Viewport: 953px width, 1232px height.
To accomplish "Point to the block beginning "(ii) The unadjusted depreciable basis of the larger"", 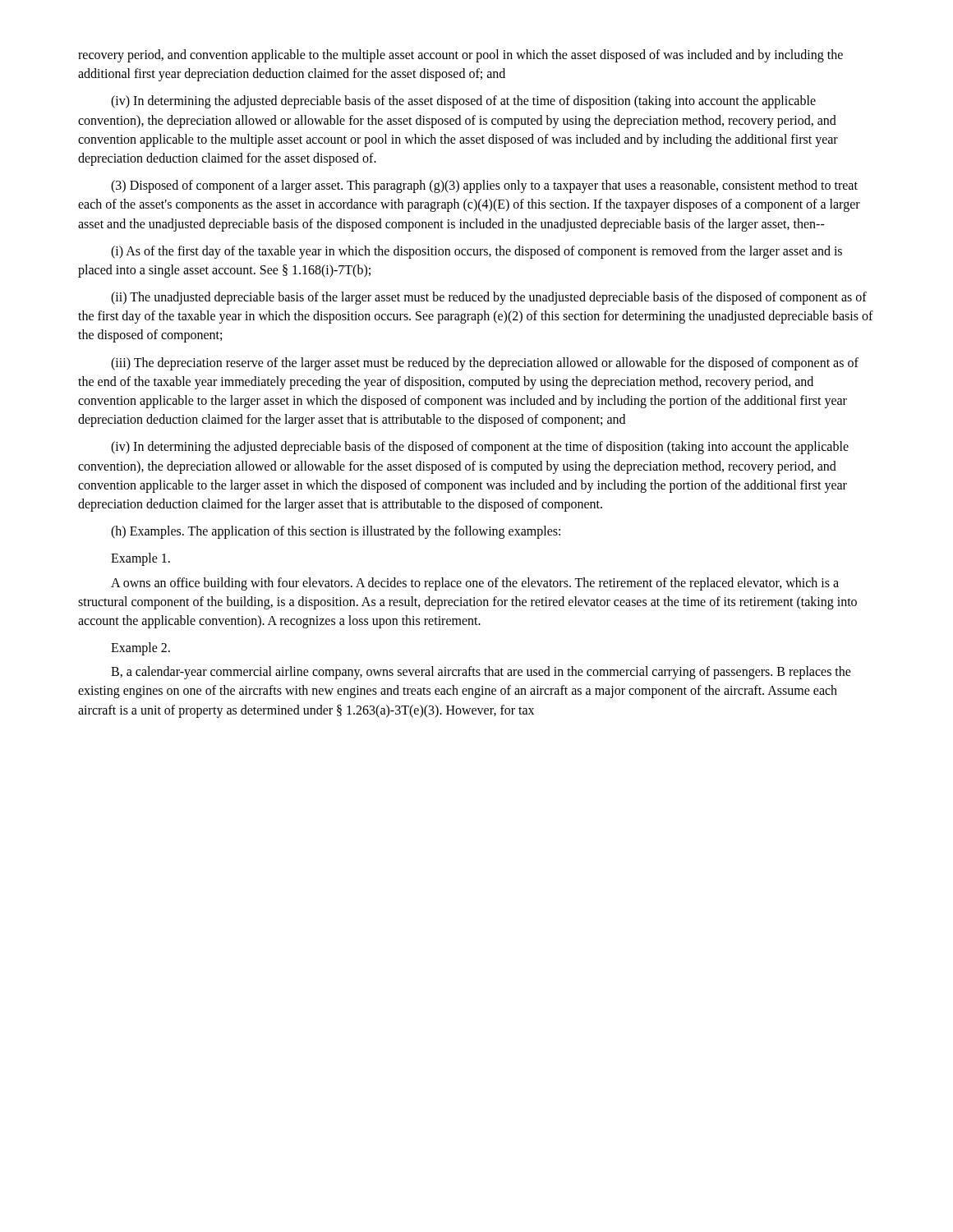I will click(475, 316).
